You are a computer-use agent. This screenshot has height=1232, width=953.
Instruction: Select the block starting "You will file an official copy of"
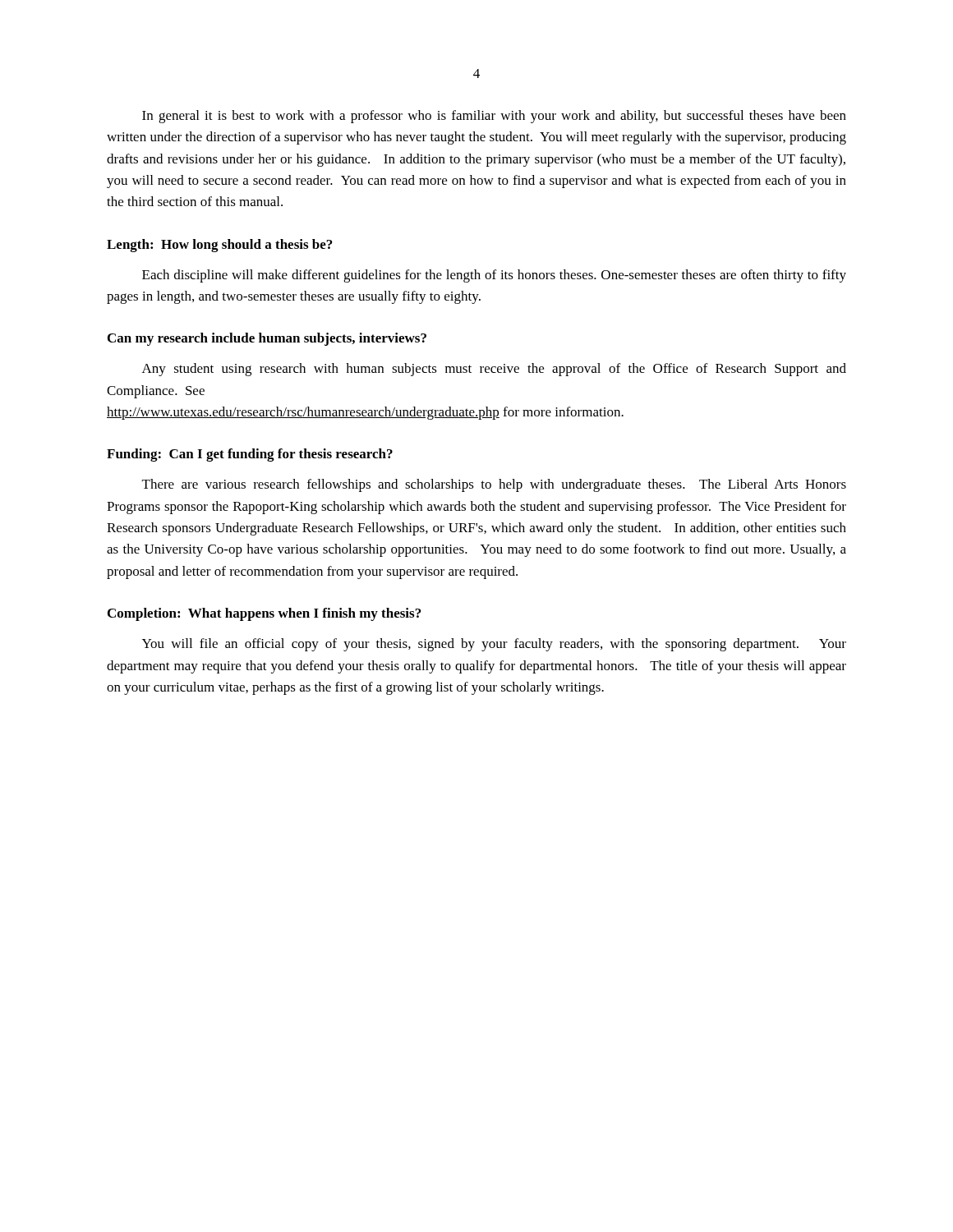coord(476,666)
